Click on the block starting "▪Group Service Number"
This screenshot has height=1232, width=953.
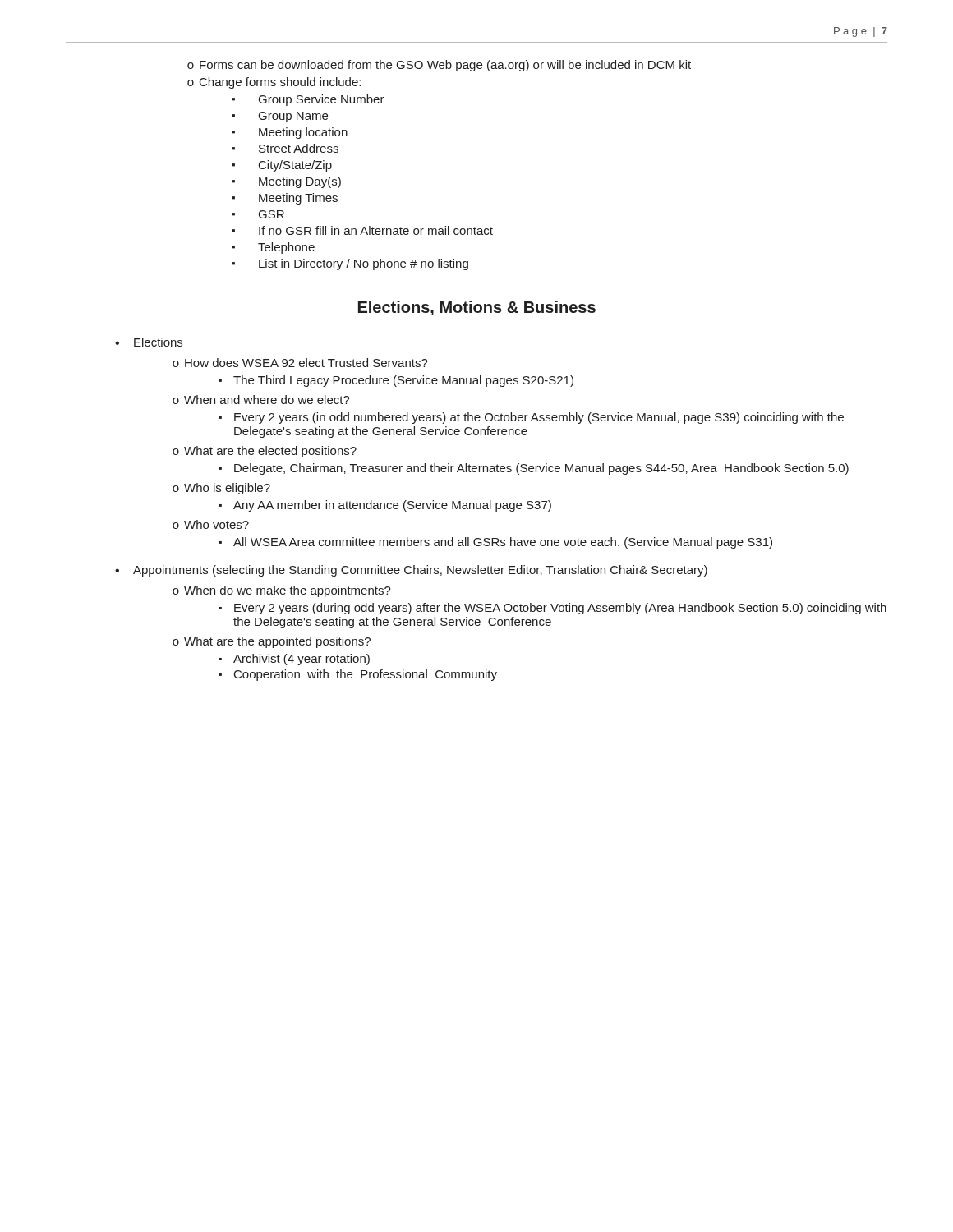point(308,99)
